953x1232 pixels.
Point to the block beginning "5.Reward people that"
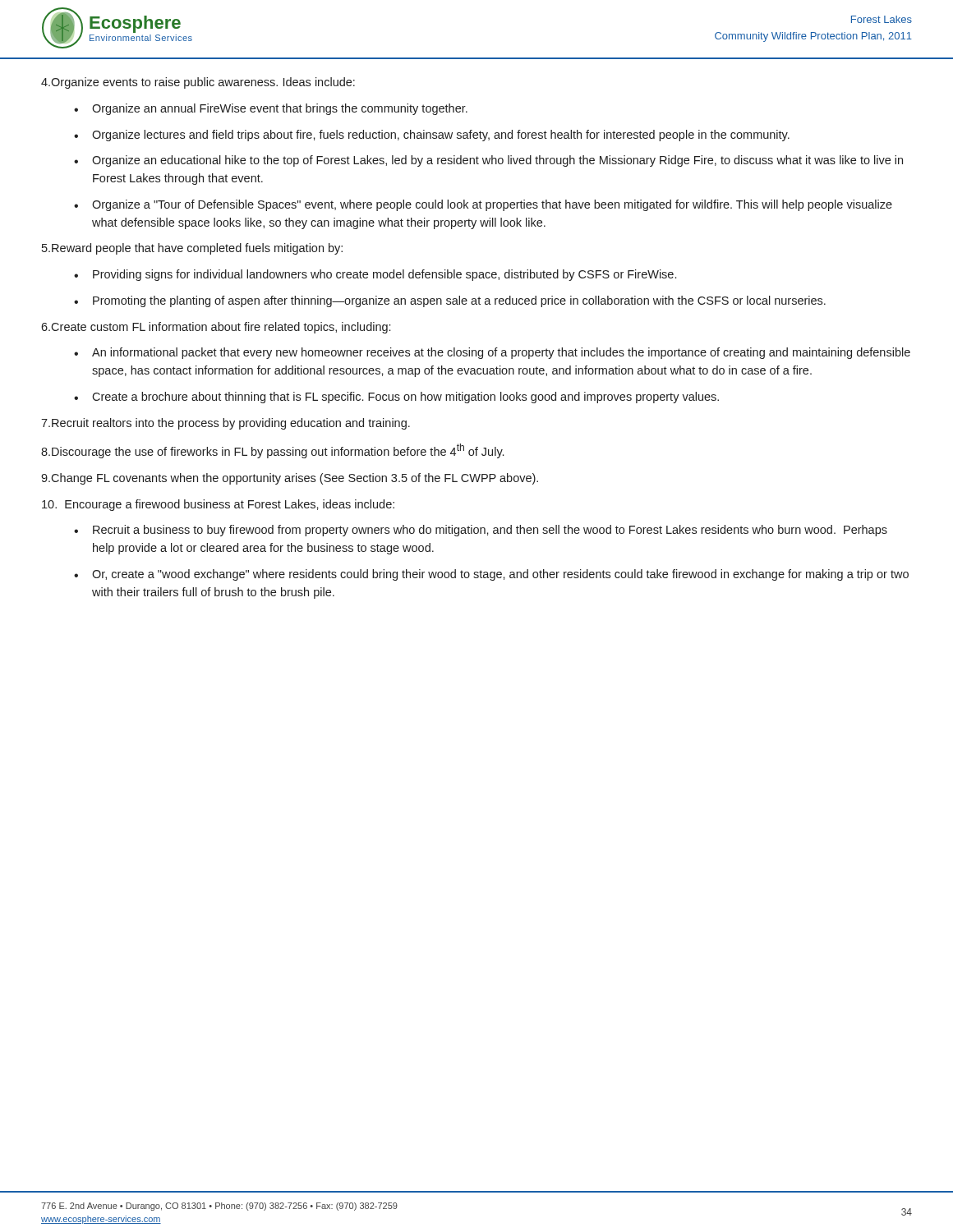pos(192,248)
